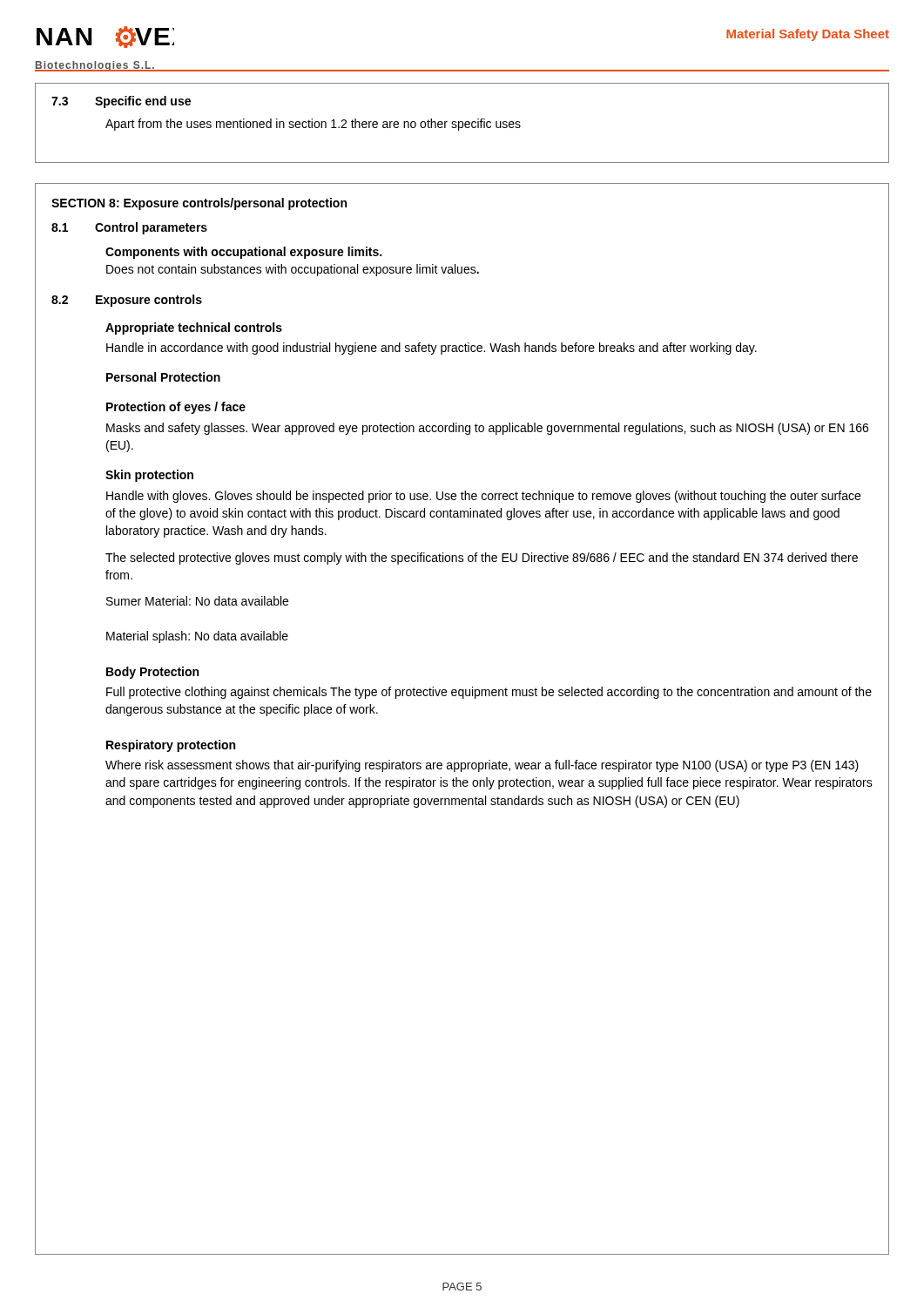This screenshot has width=924, height=1307.
Task: Click on the text block that says "Apart from the uses mentioned"
Action: pos(313,124)
